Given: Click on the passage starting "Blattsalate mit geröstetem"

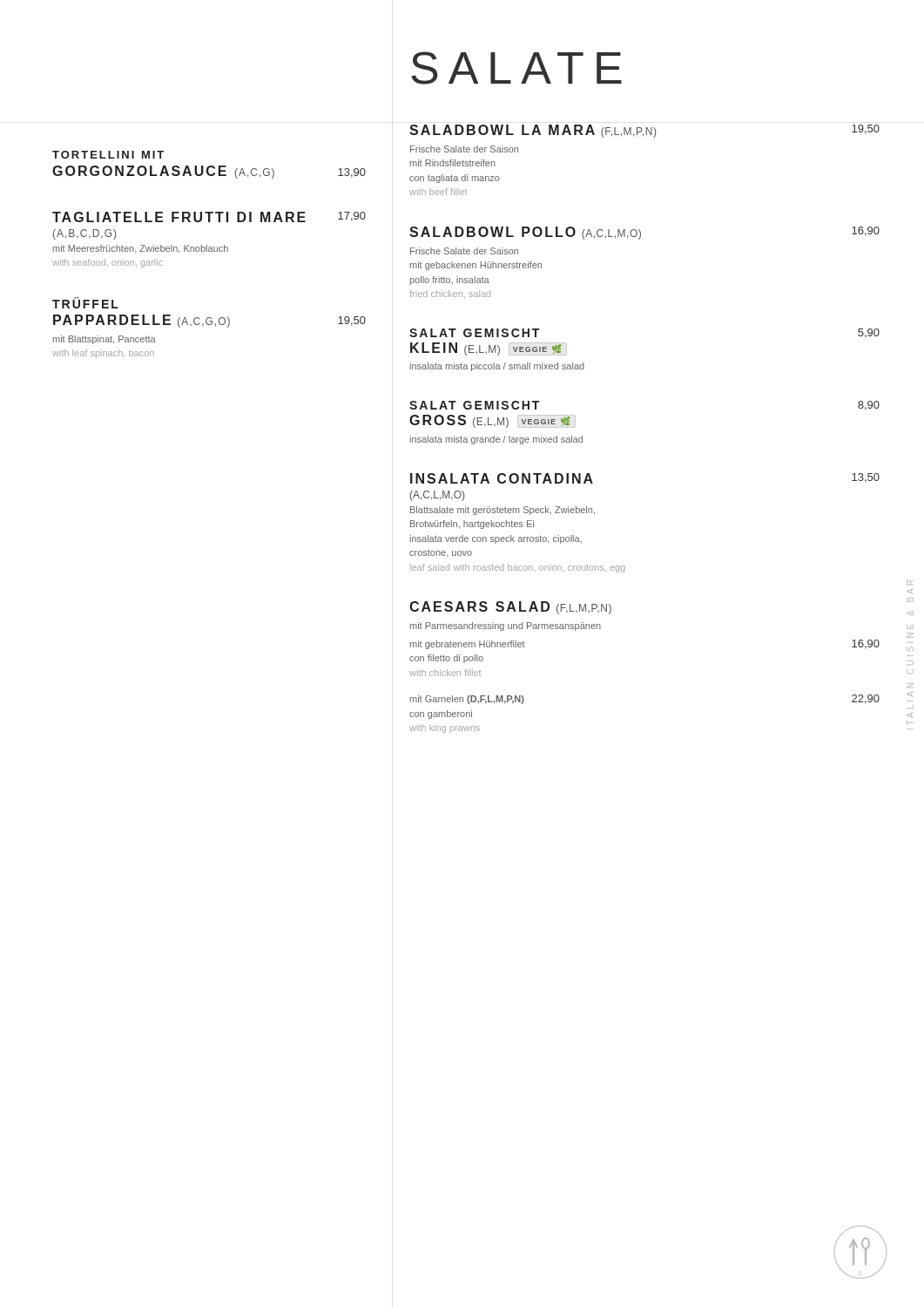Looking at the screenshot, I should [503, 531].
